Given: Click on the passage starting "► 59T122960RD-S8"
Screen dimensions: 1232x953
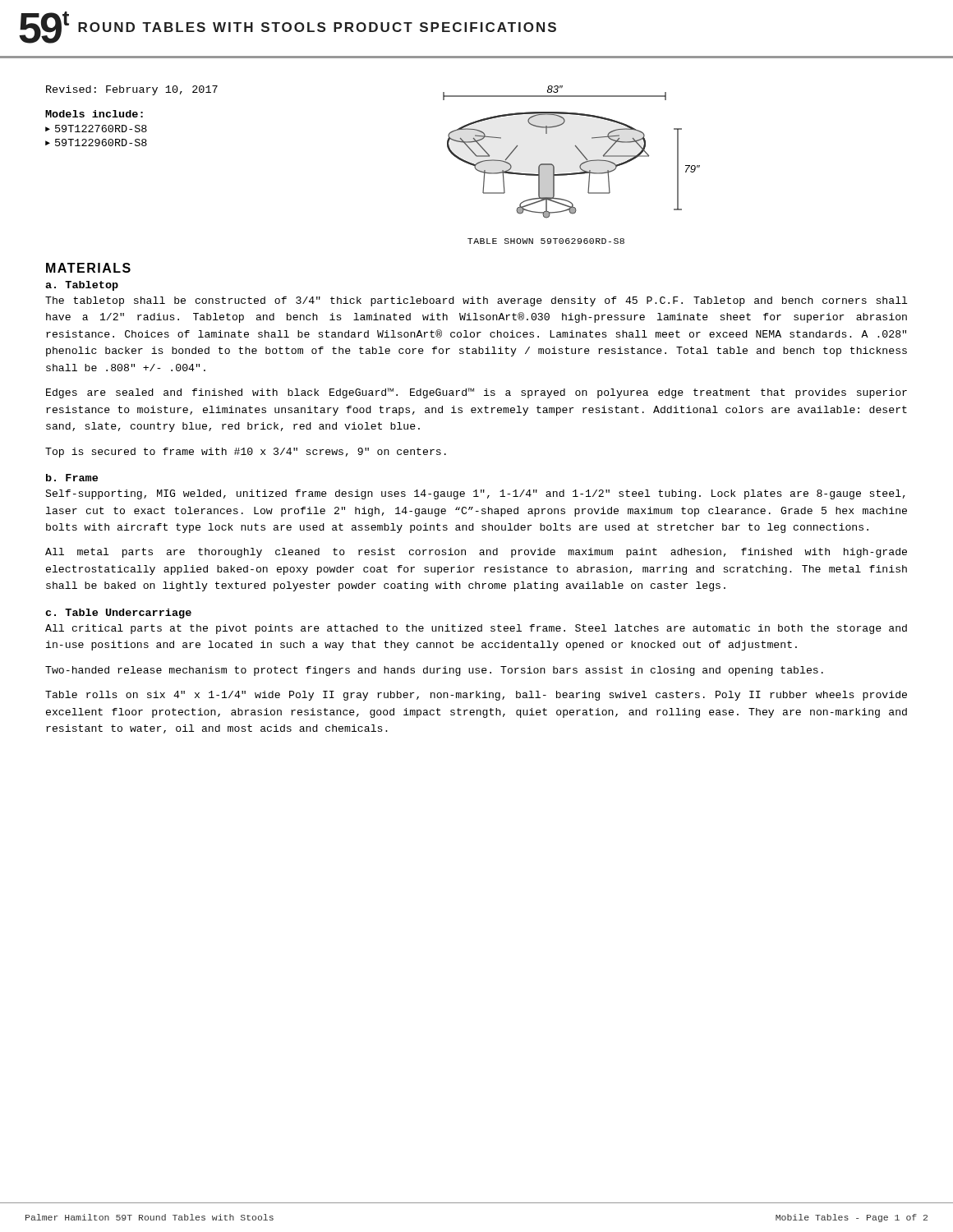Looking at the screenshot, I should tap(96, 143).
